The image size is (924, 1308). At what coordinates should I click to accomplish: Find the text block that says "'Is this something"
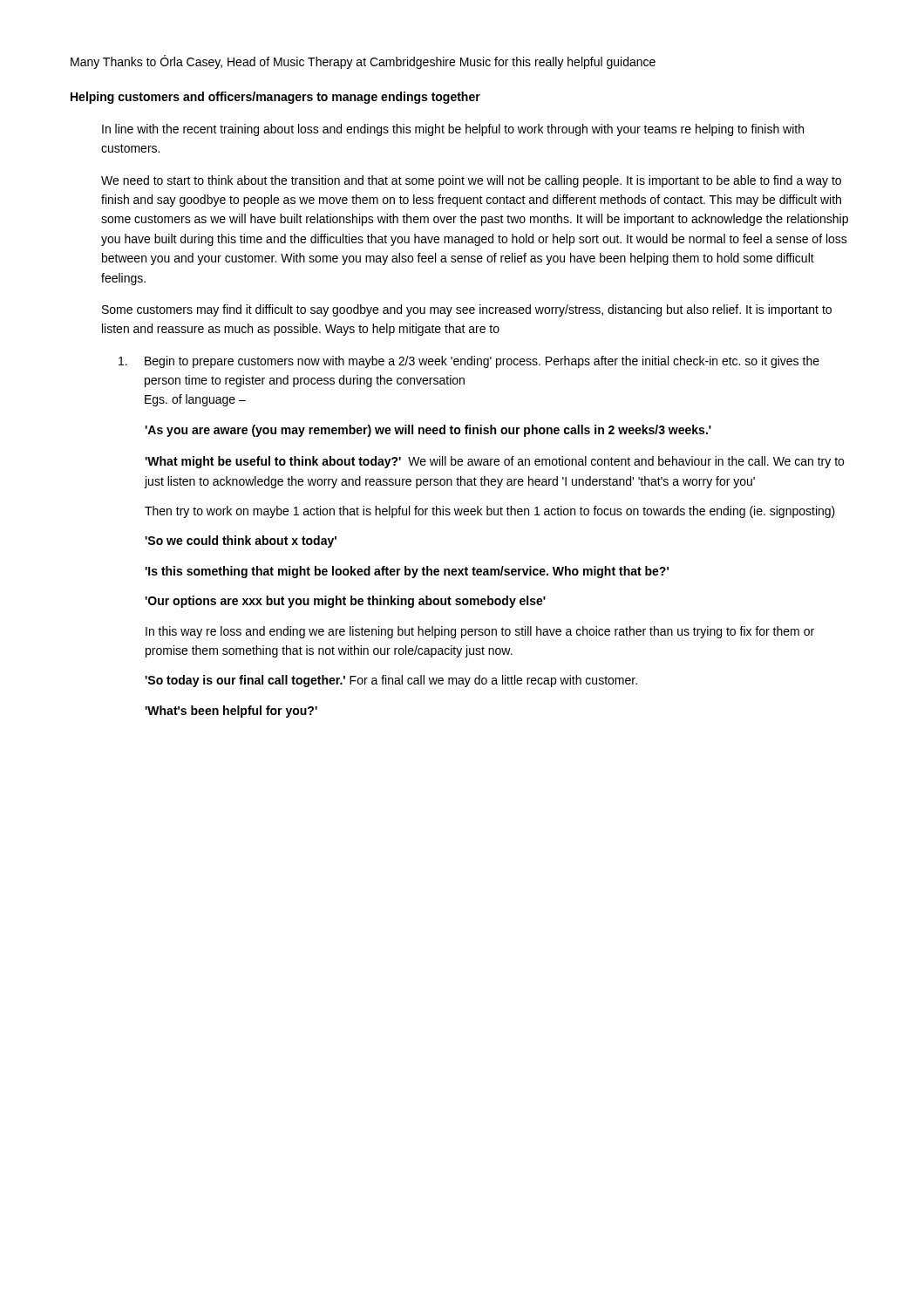coord(407,571)
